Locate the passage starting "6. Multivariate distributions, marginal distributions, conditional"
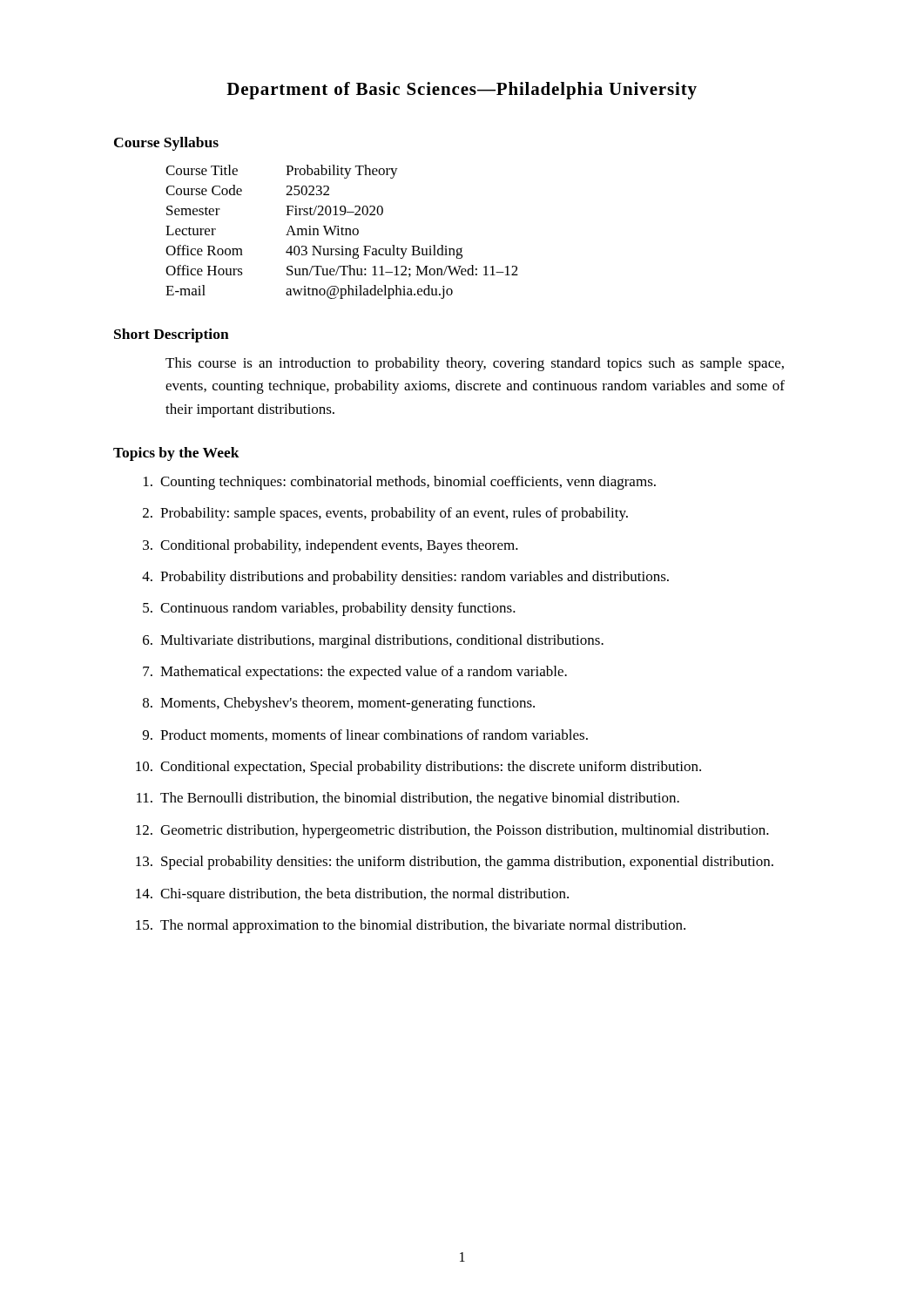Image resolution: width=924 pixels, height=1307 pixels. coord(462,640)
